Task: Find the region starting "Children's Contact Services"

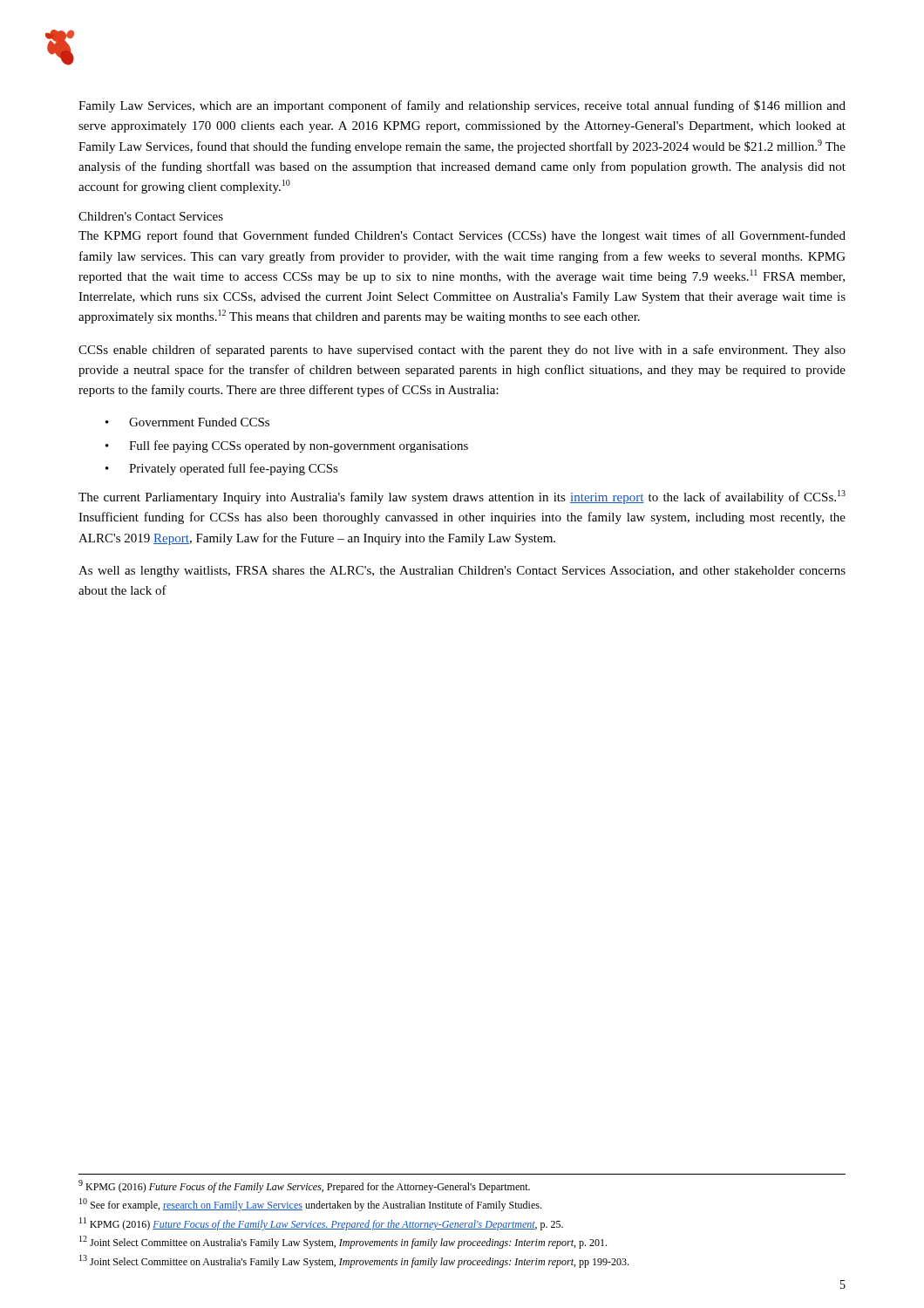Action: [151, 216]
